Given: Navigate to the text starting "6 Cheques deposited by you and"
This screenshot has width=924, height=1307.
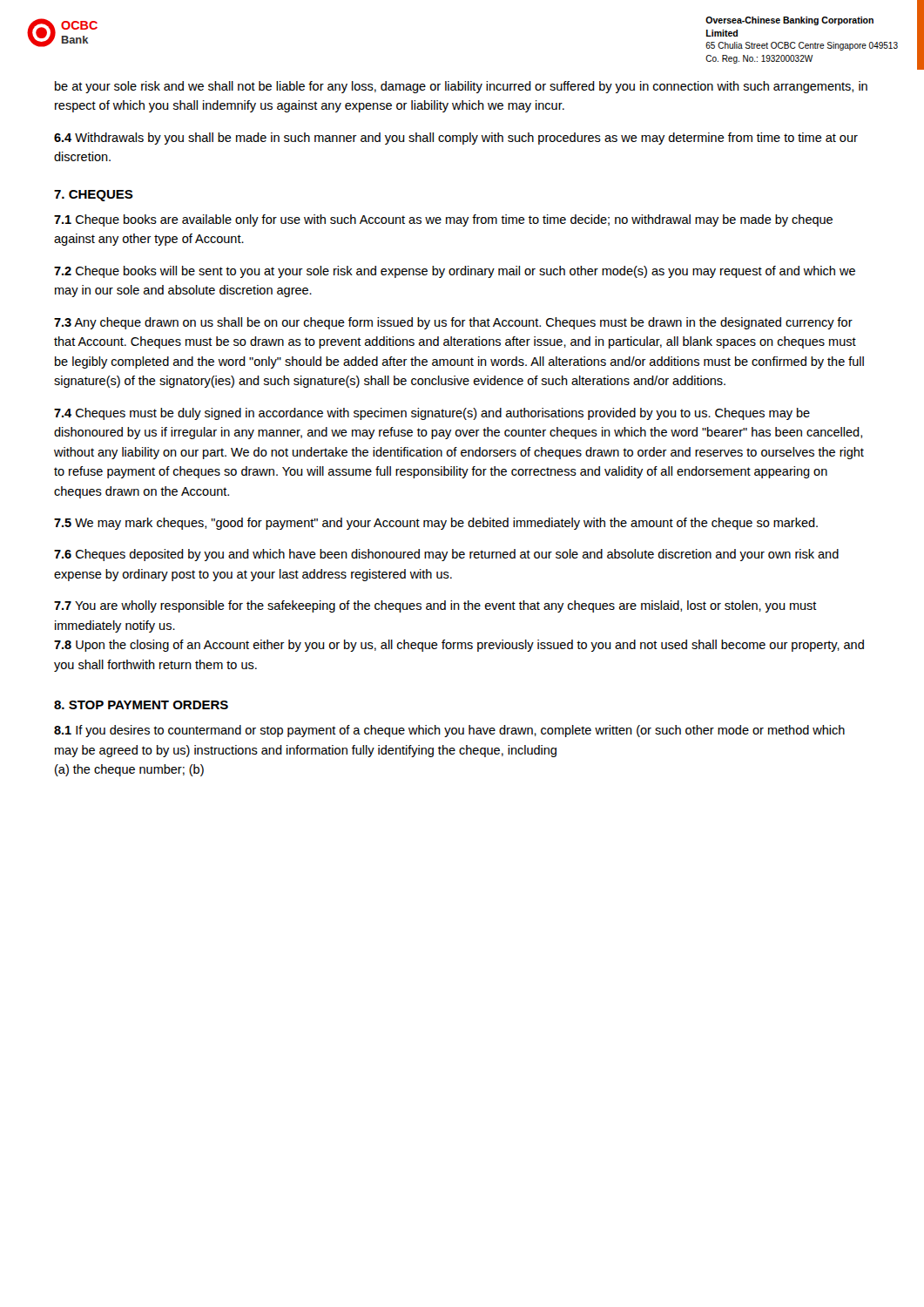Looking at the screenshot, I should [x=446, y=564].
